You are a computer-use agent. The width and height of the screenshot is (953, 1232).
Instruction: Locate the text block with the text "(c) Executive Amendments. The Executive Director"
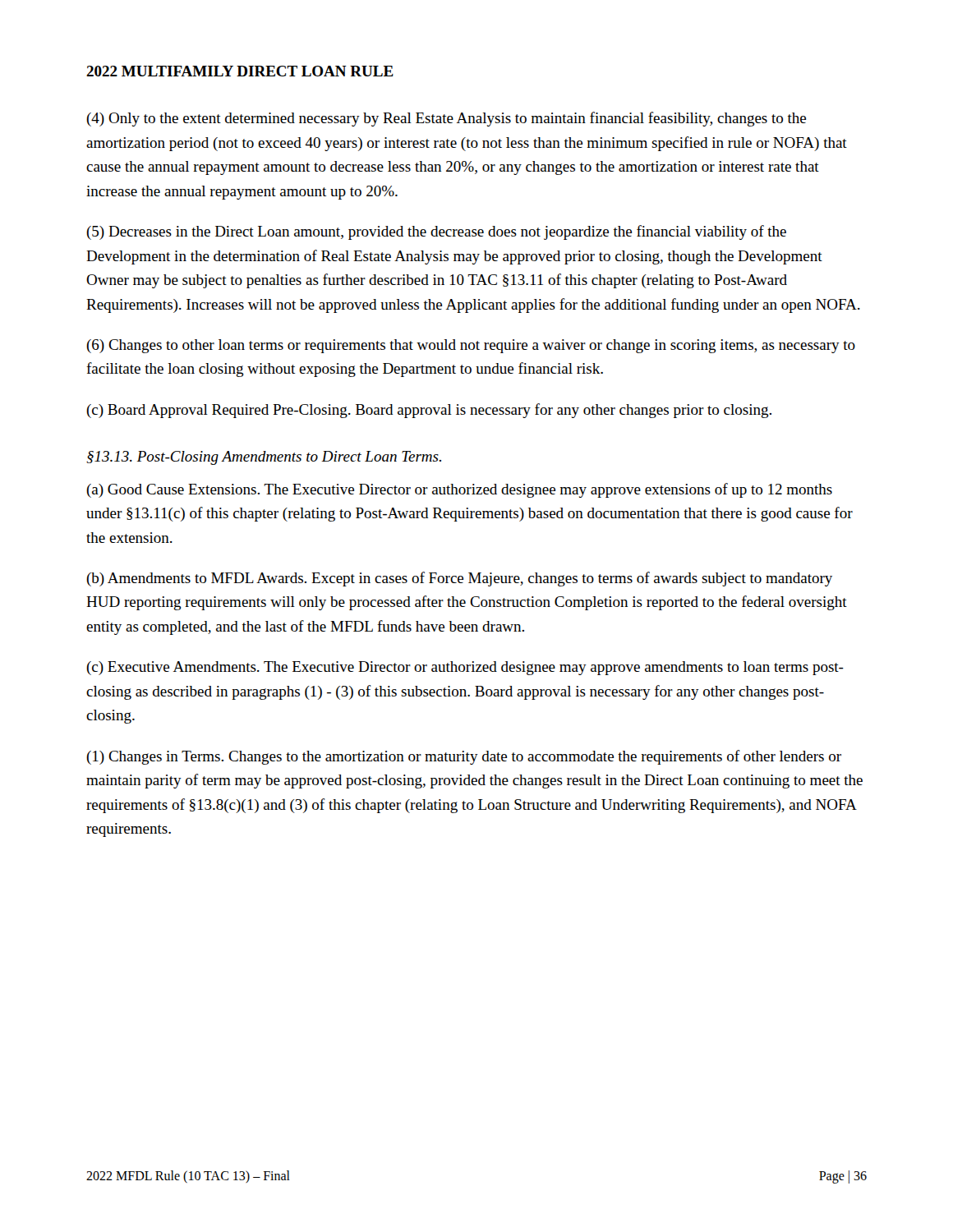(x=465, y=691)
